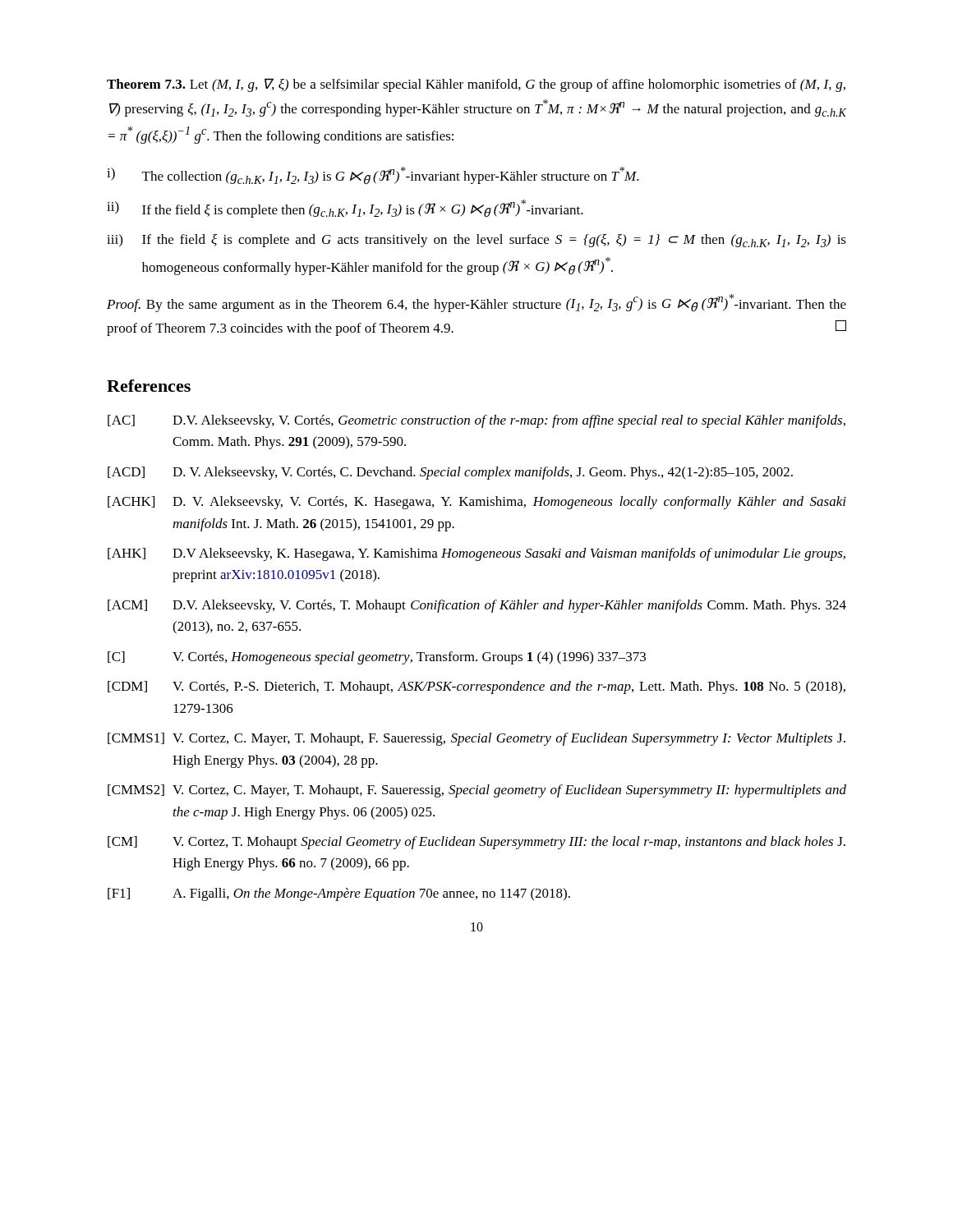953x1232 pixels.
Task: Select the list item that reads "i) The collection (gc.h.K, I1, I2, I3) is"
Action: click(476, 176)
